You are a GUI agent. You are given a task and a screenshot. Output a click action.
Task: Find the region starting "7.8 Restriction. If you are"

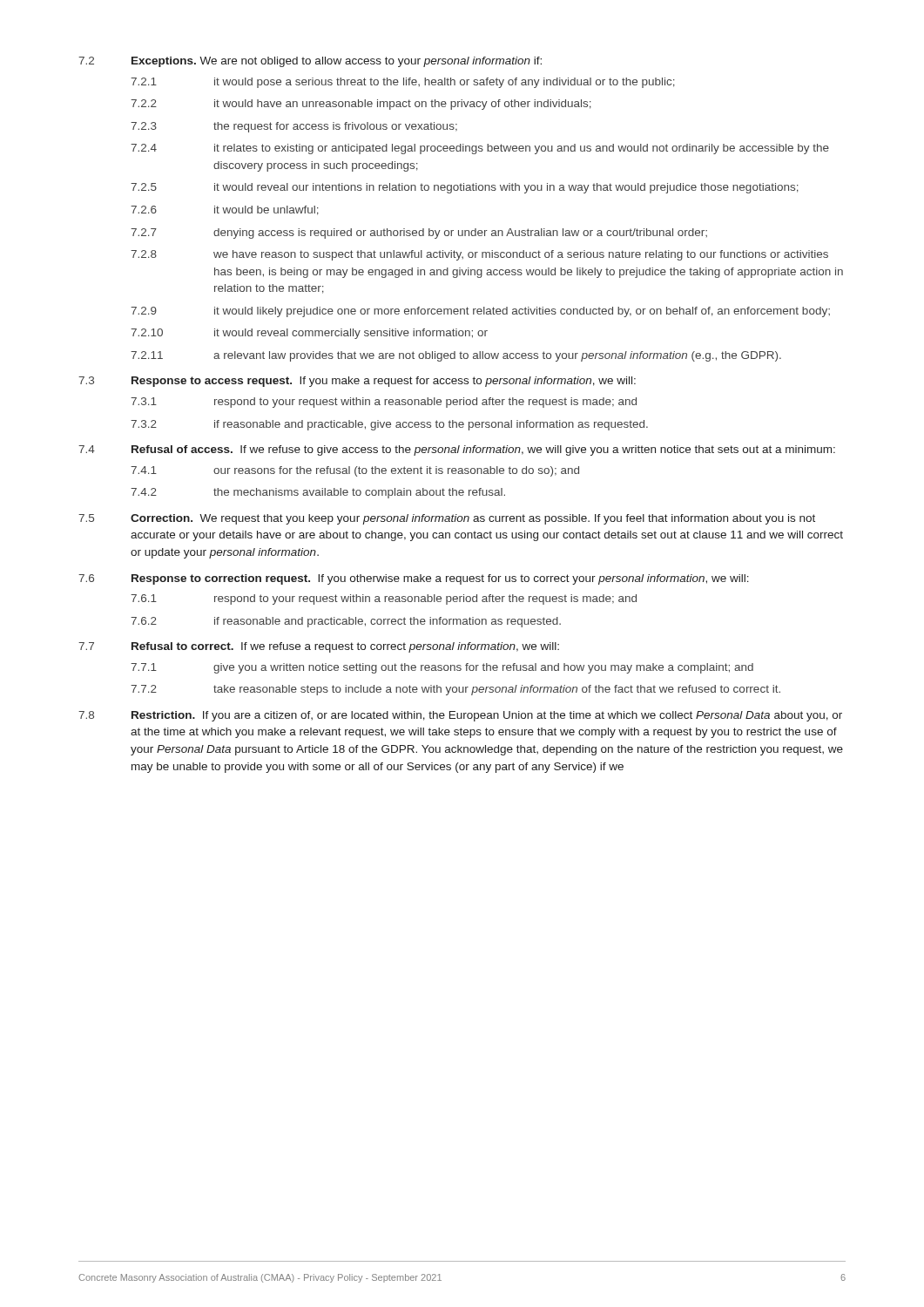(x=462, y=741)
